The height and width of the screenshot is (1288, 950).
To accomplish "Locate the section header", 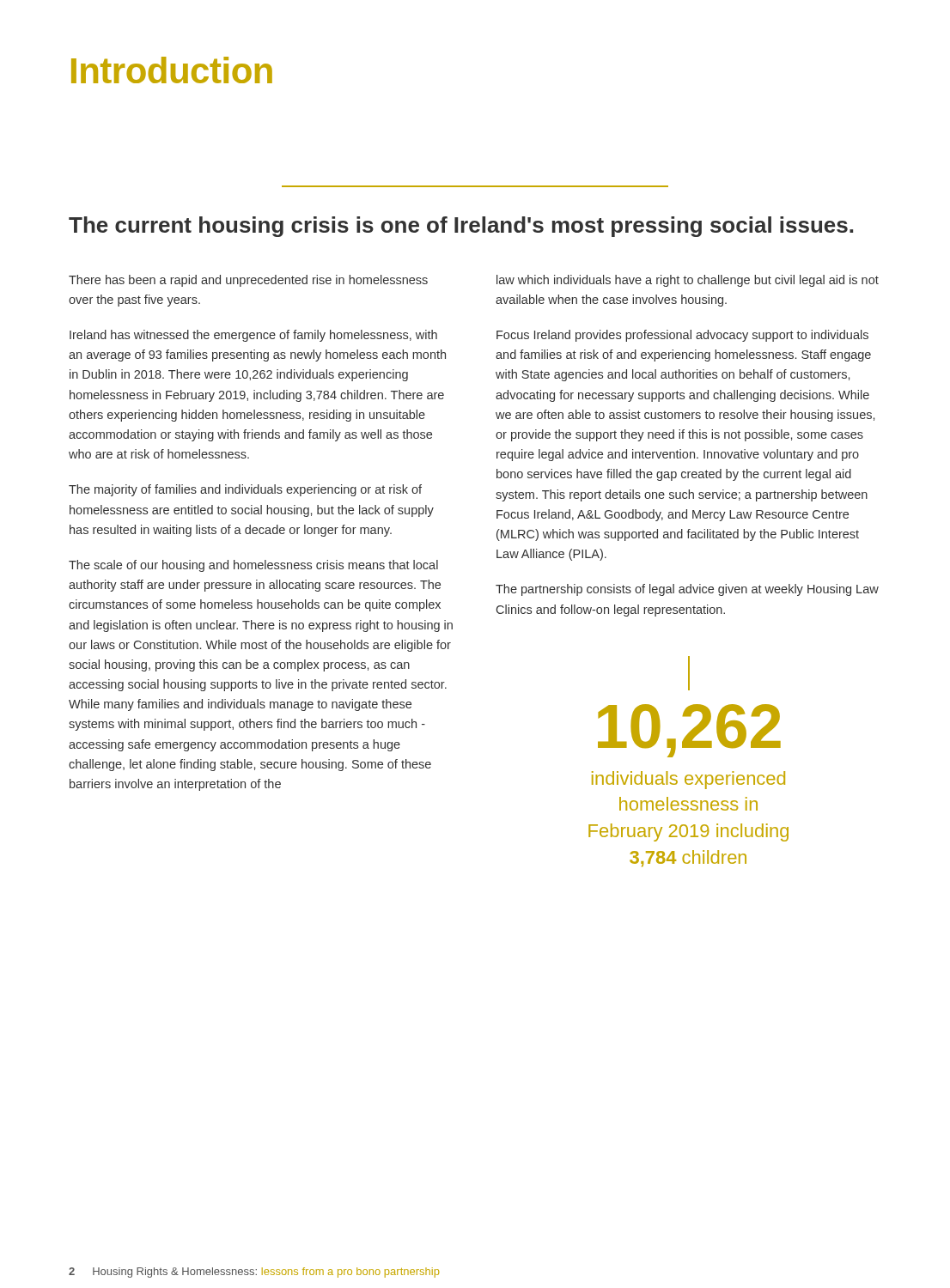I will point(475,225).
